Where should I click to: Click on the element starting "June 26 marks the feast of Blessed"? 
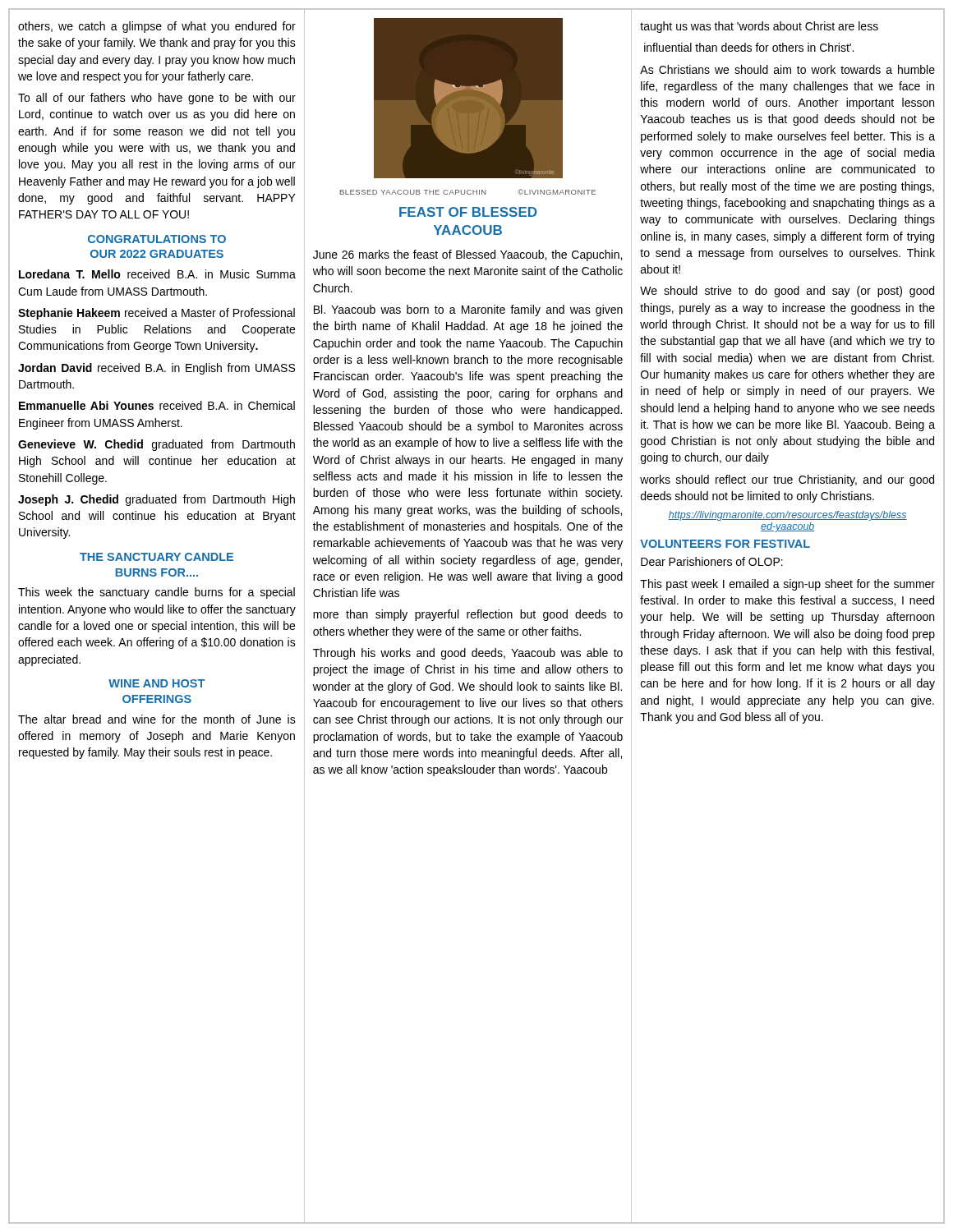468,512
